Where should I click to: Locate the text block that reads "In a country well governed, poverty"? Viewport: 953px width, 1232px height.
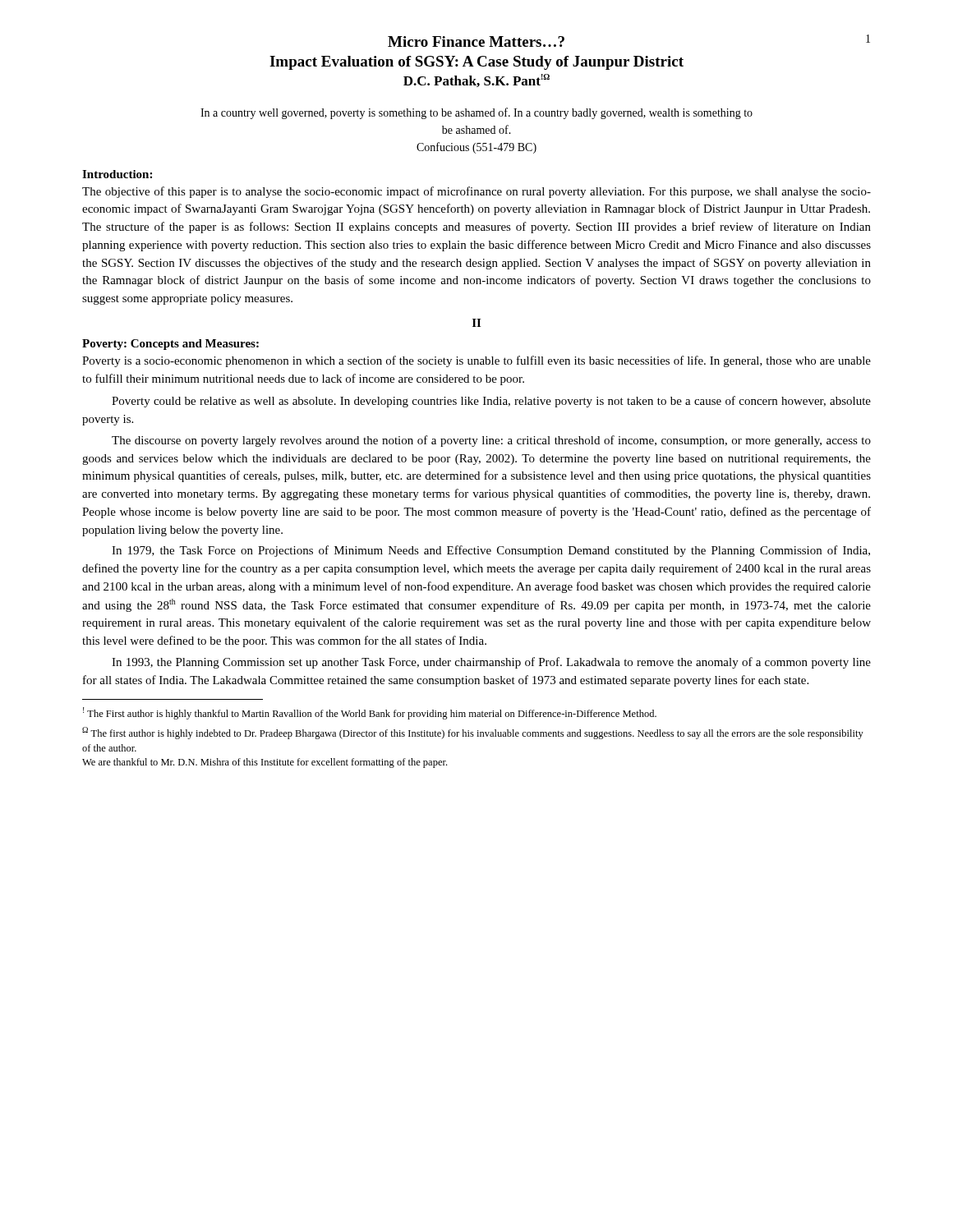[476, 130]
